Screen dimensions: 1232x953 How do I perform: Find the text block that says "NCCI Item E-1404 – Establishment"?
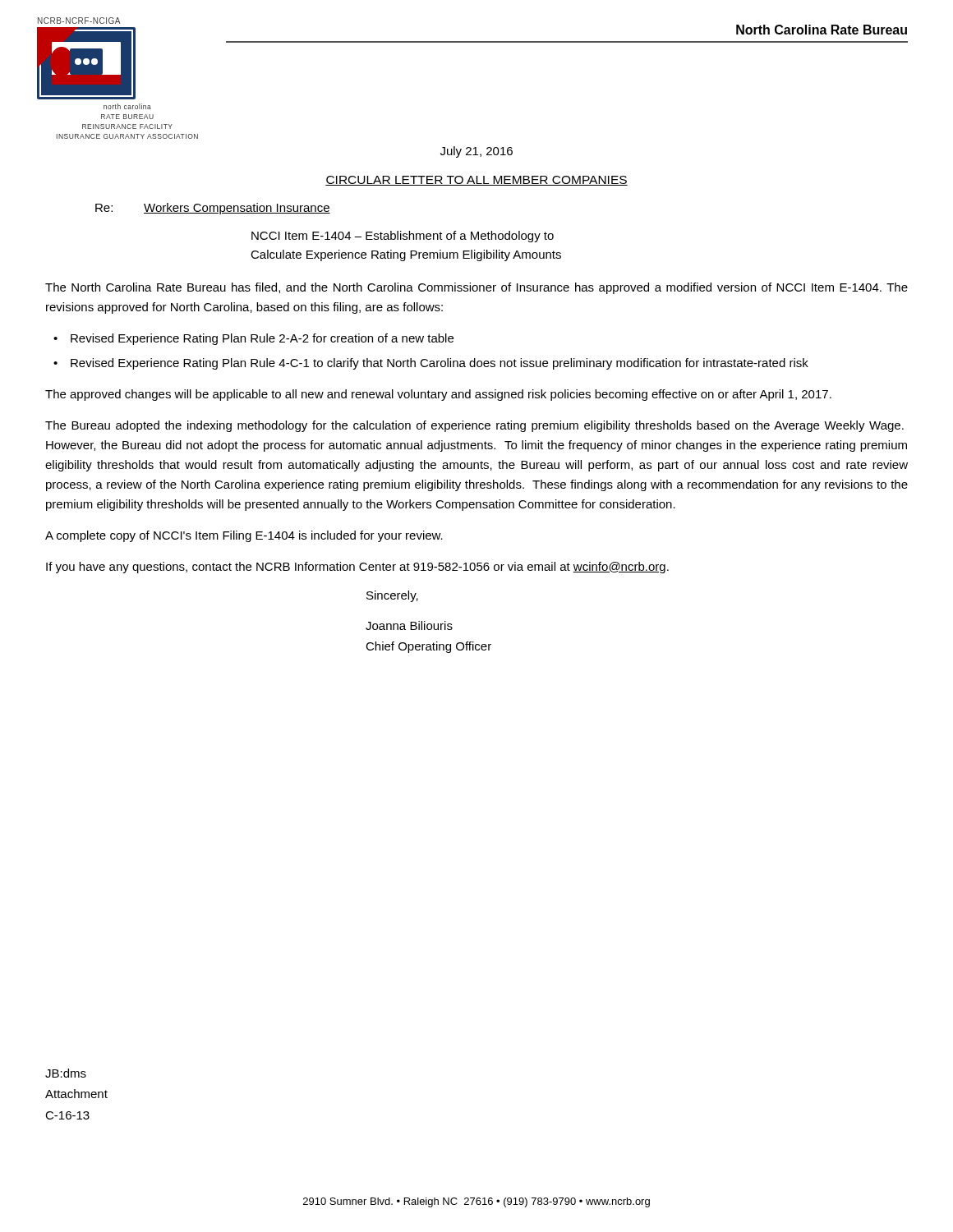click(406, 245)
